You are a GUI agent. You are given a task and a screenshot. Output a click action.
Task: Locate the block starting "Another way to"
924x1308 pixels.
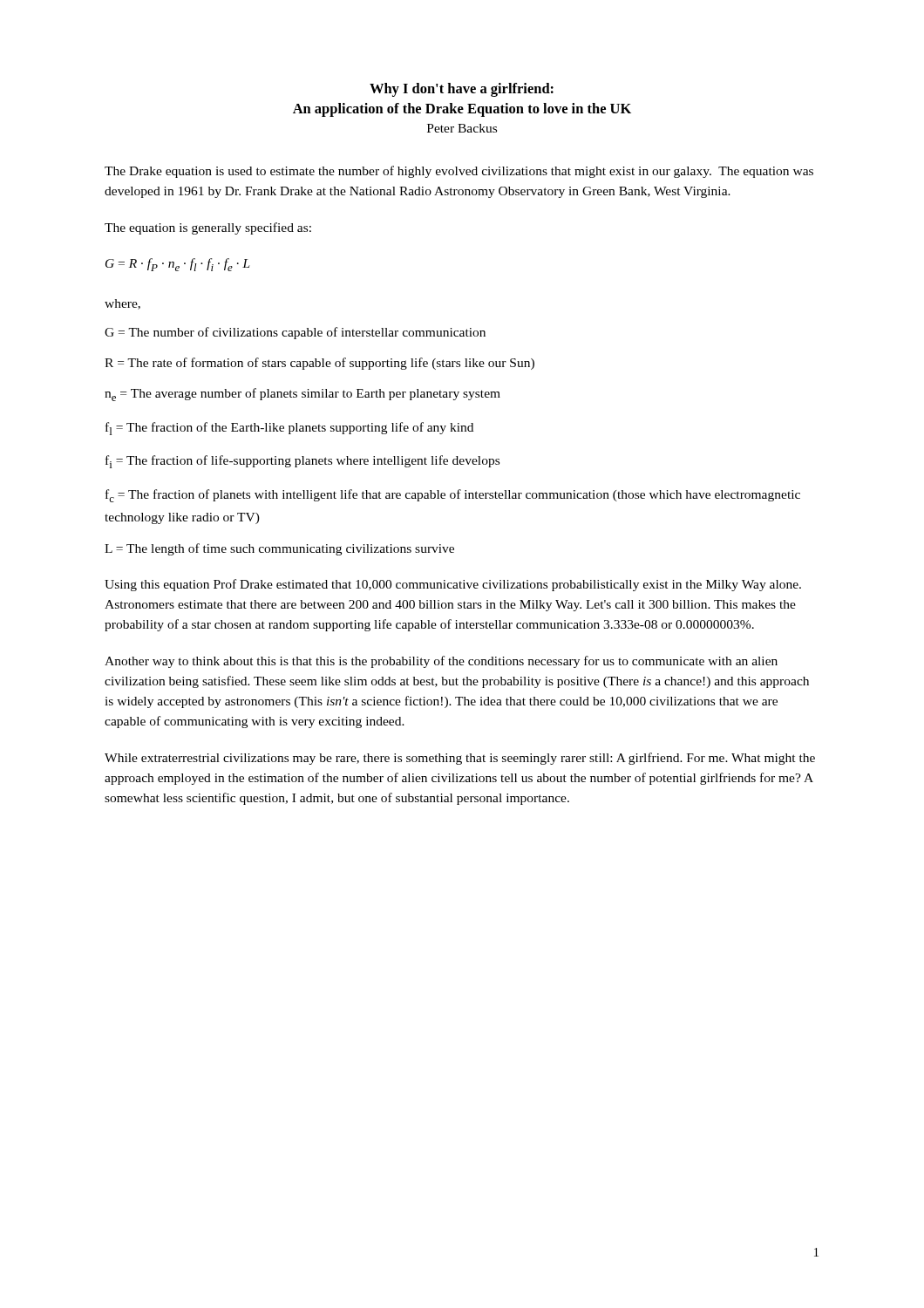[x=457, y=691]
